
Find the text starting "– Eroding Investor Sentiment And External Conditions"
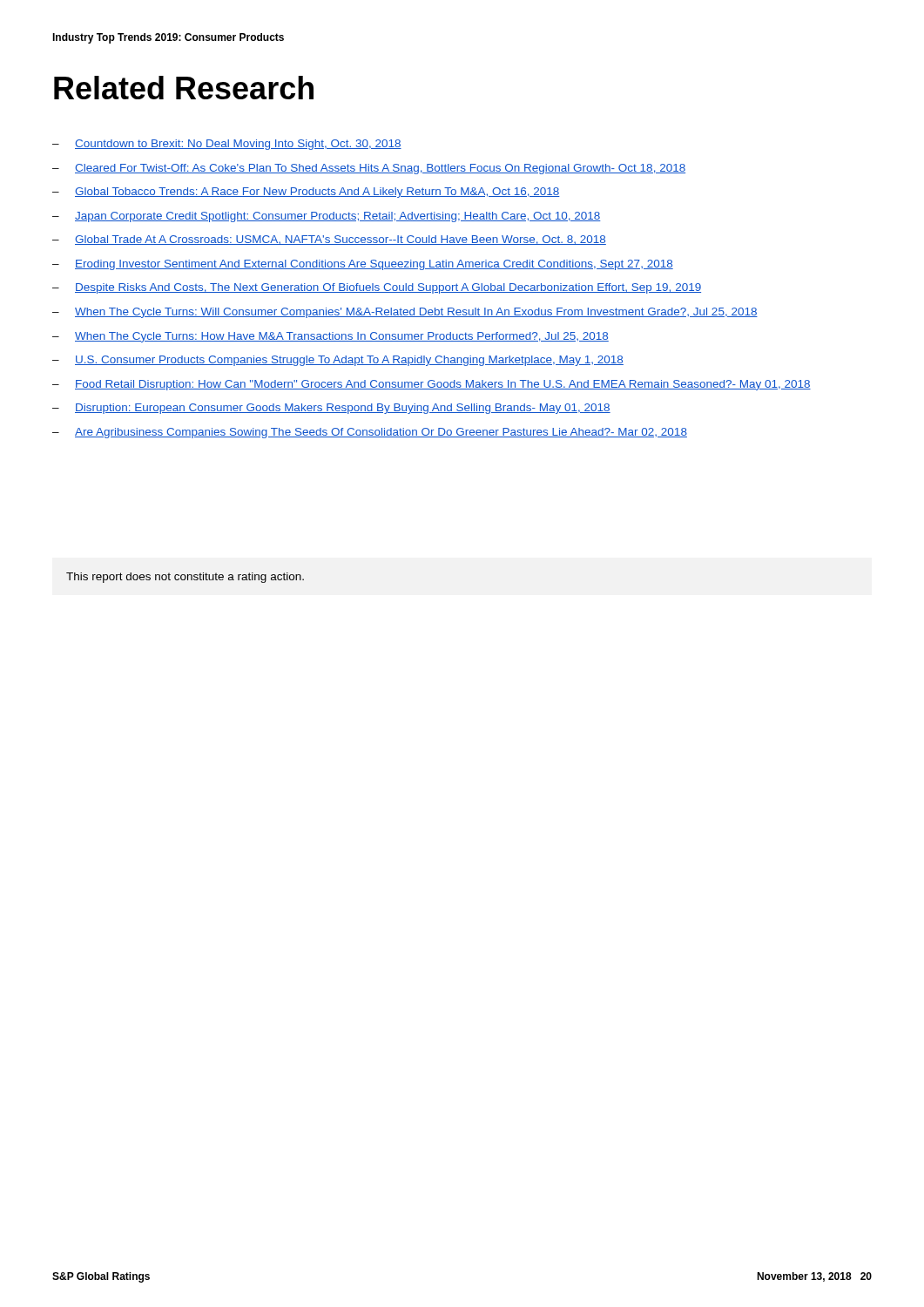[363, 264]
